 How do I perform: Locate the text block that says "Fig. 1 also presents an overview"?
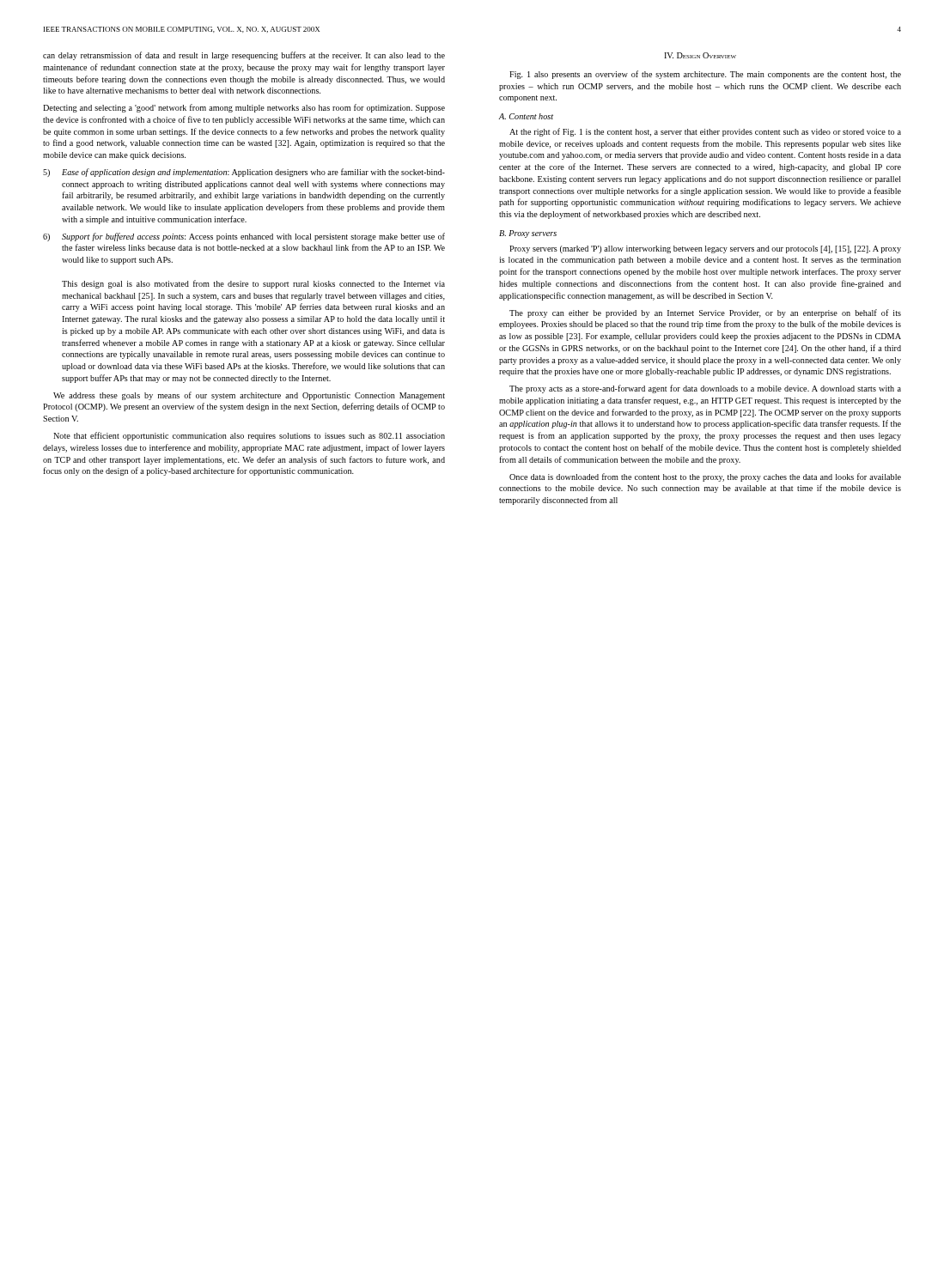point(700,86)
